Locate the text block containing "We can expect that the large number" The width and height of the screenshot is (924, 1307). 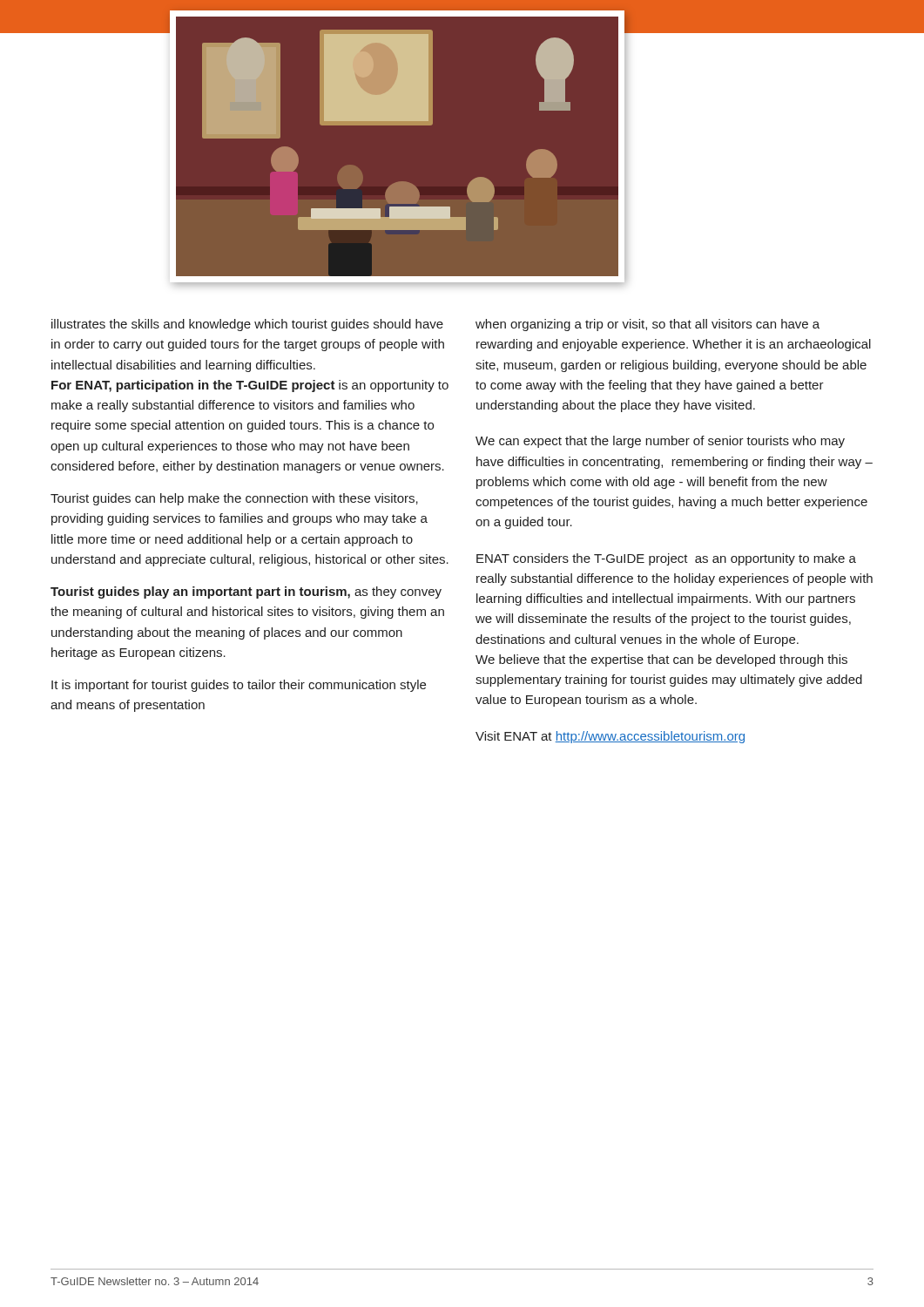click(674, 481)
